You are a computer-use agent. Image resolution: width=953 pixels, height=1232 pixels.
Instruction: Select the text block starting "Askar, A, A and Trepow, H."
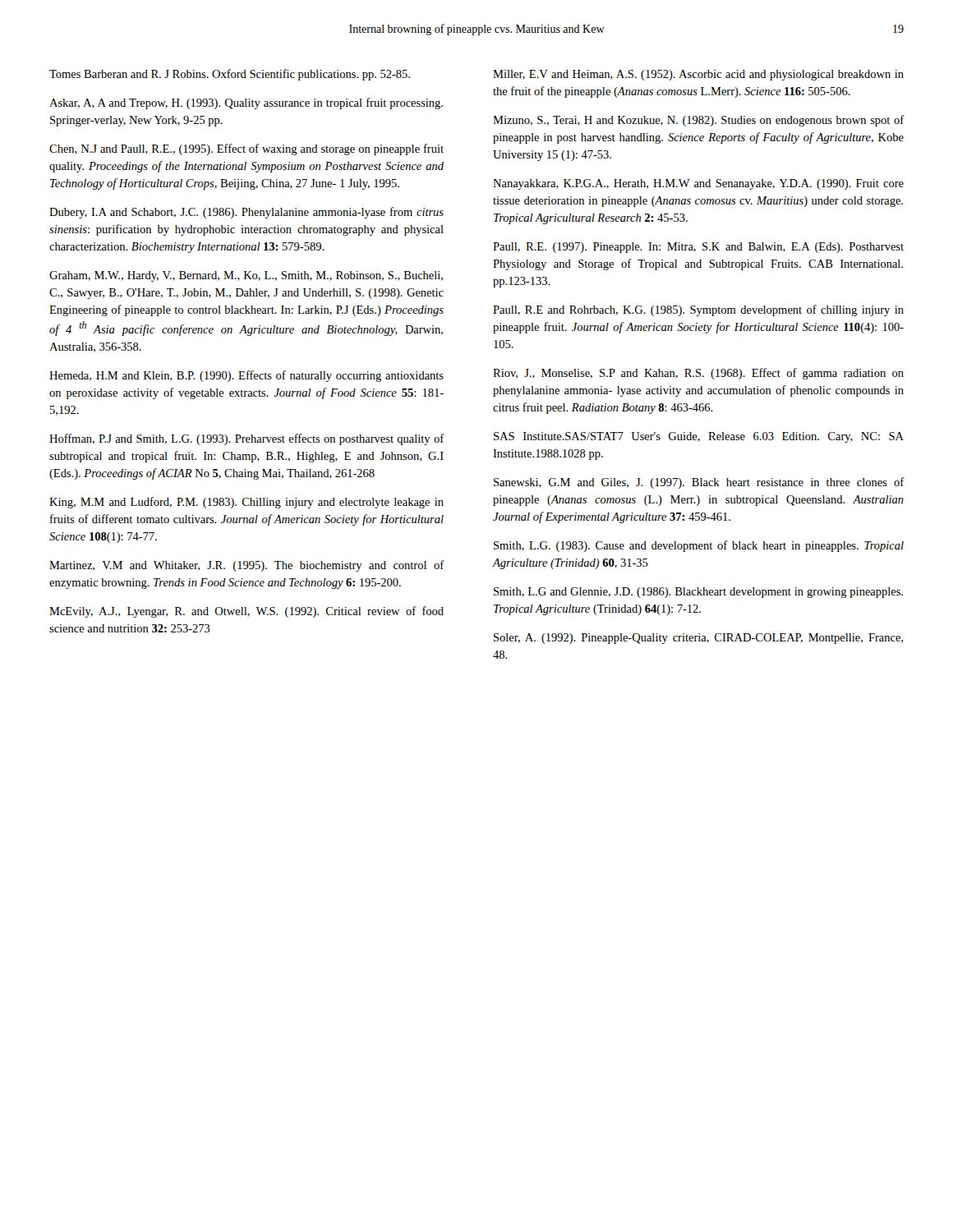point(246,111)
